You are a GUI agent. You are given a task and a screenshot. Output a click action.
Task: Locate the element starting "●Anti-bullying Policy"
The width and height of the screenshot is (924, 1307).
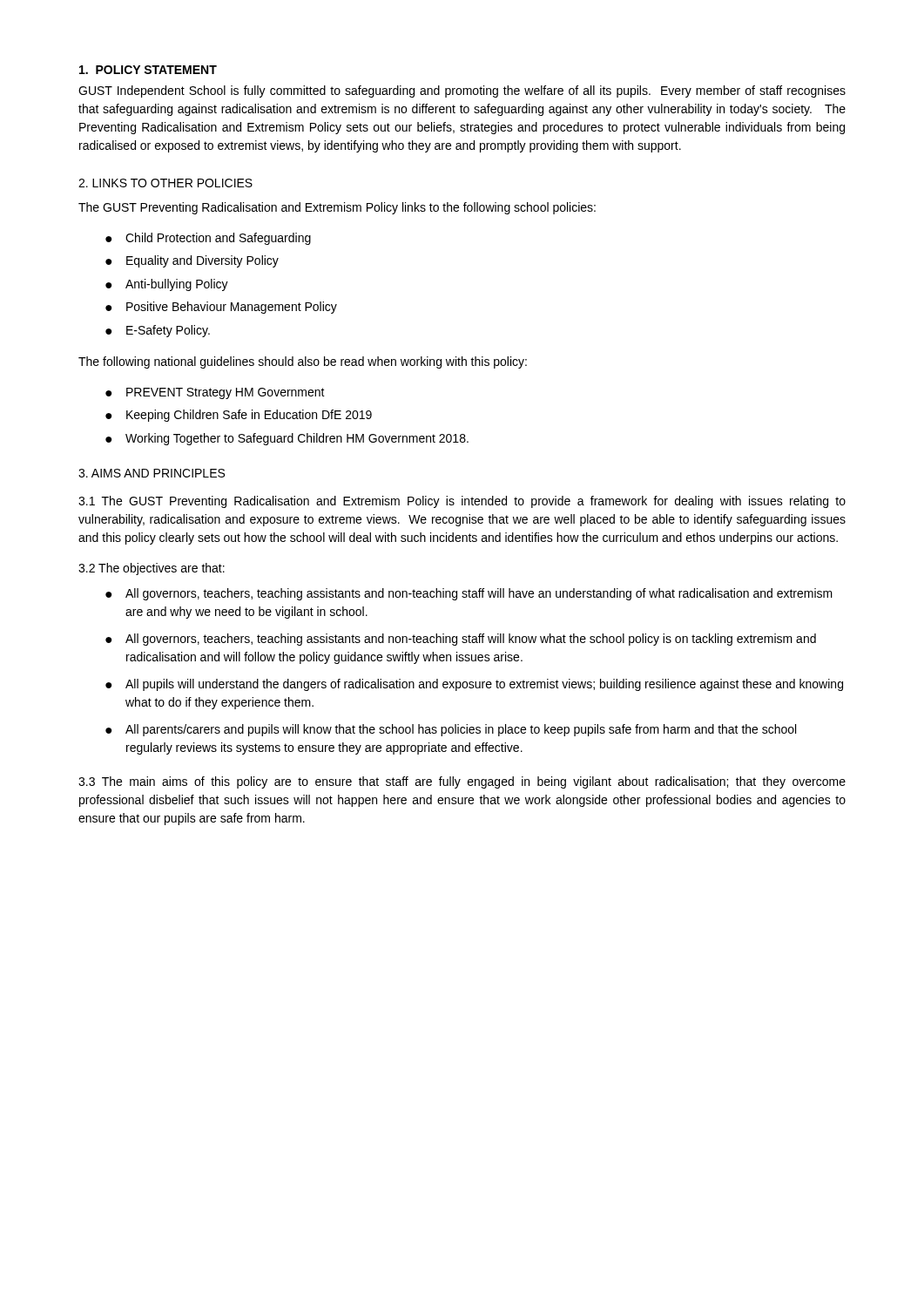click(166, 285)
